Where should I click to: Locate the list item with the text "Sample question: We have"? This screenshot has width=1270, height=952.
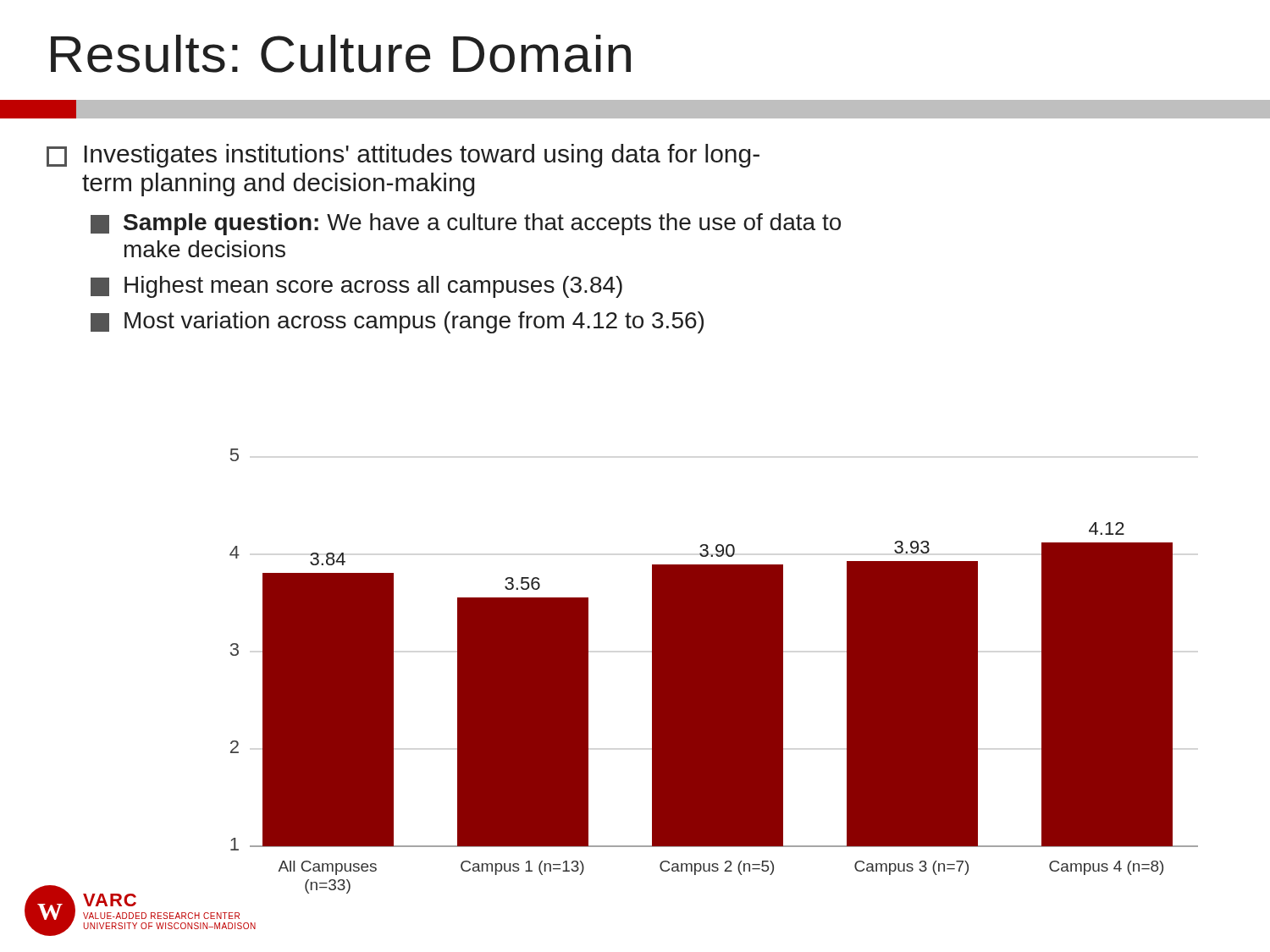coord(466,236)
